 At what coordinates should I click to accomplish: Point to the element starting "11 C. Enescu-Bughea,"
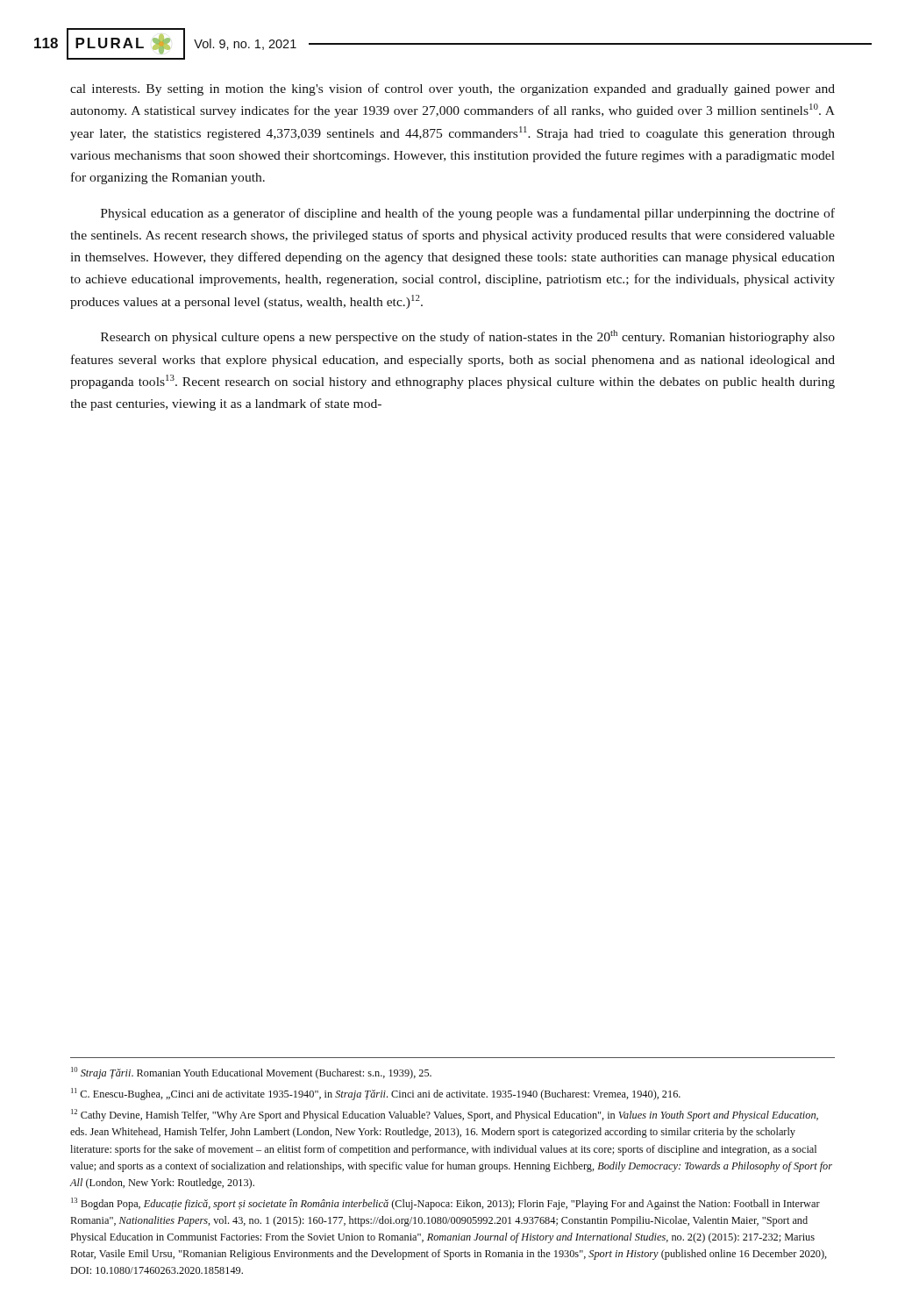(x=375, y=1093)
